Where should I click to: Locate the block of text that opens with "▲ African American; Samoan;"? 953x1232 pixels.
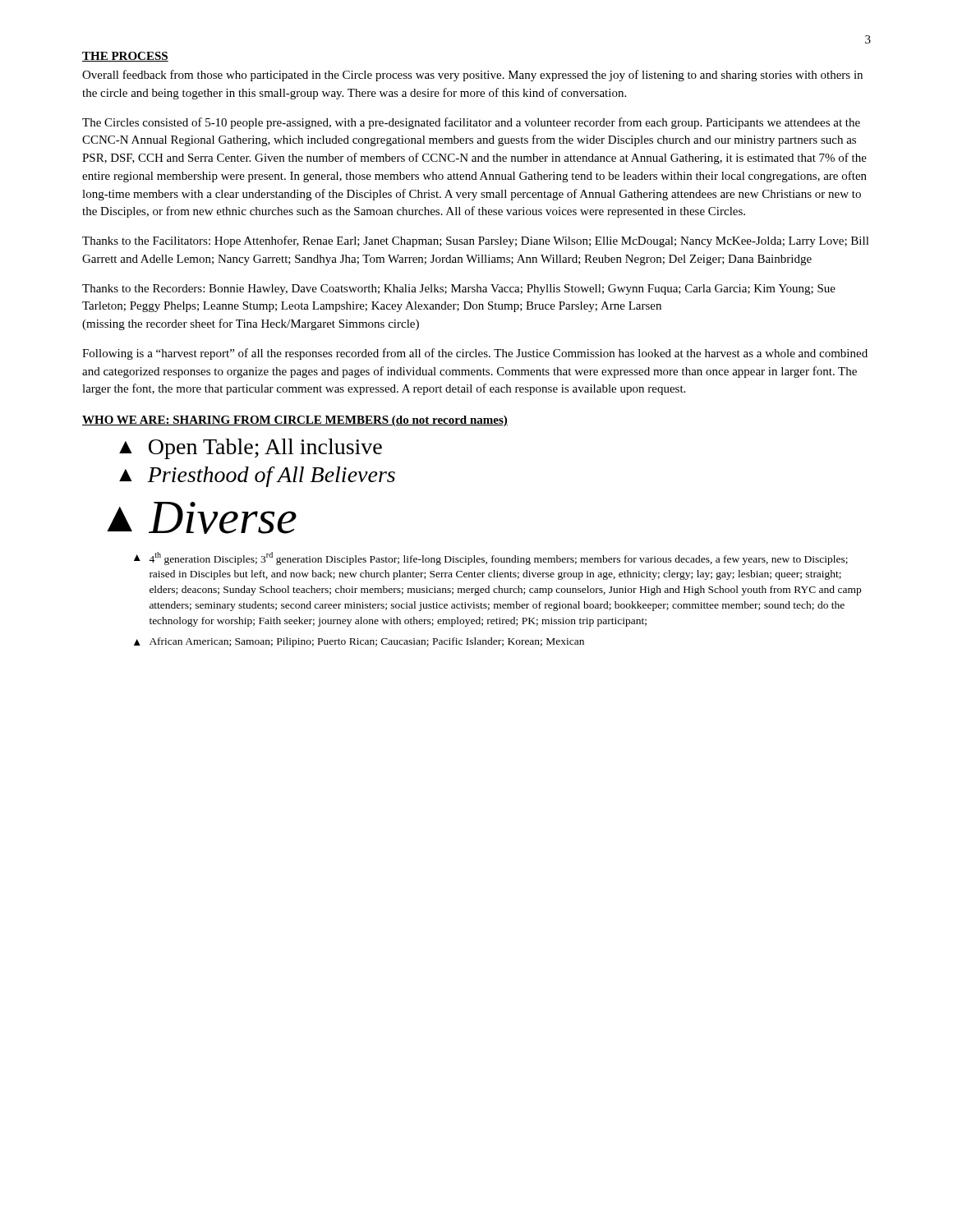(358, 642)
